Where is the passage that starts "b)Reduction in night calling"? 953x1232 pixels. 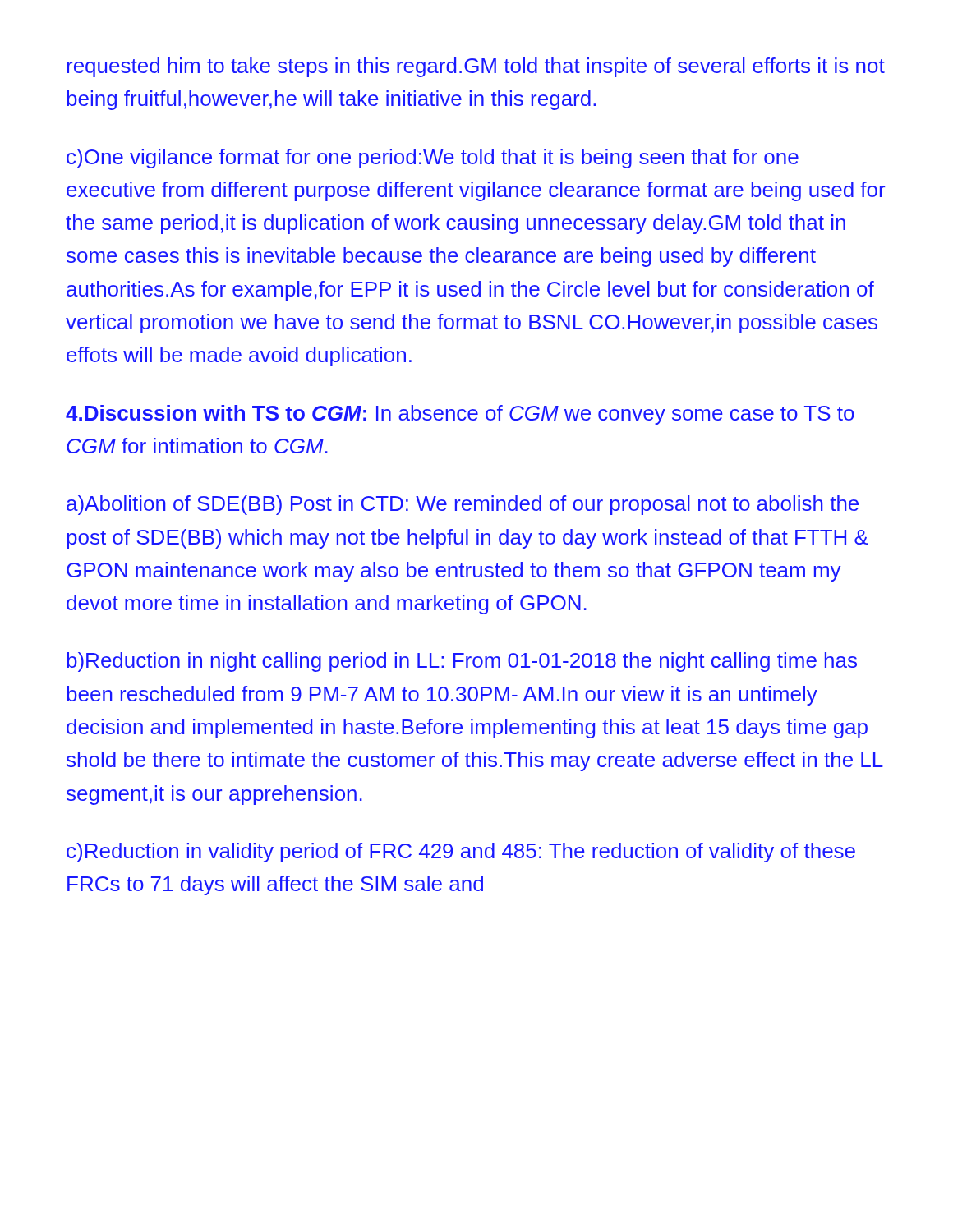pyautogui.click(x=474, y=727)
